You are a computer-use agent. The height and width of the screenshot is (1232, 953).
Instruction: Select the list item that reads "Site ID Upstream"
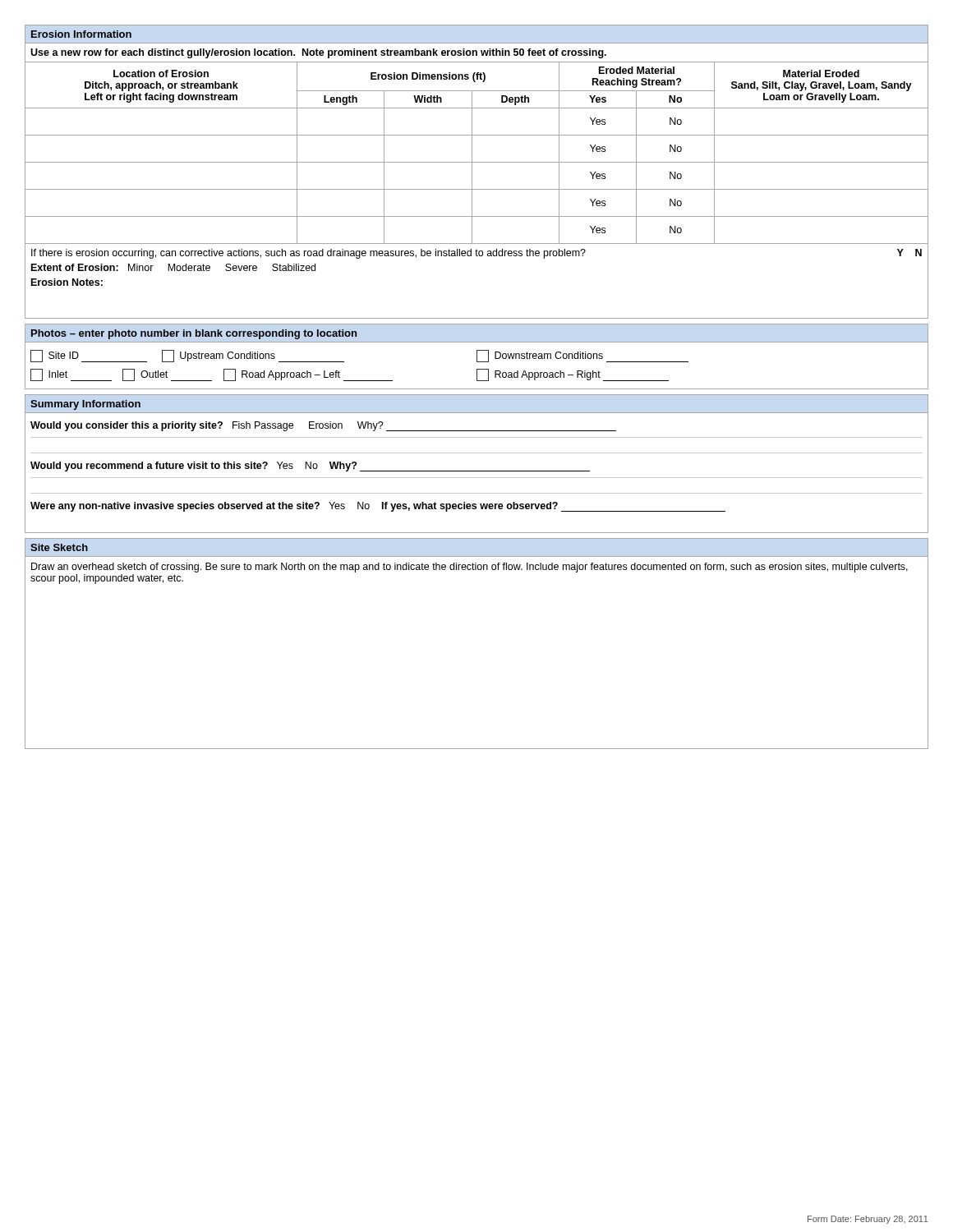[x=187, y=356]
